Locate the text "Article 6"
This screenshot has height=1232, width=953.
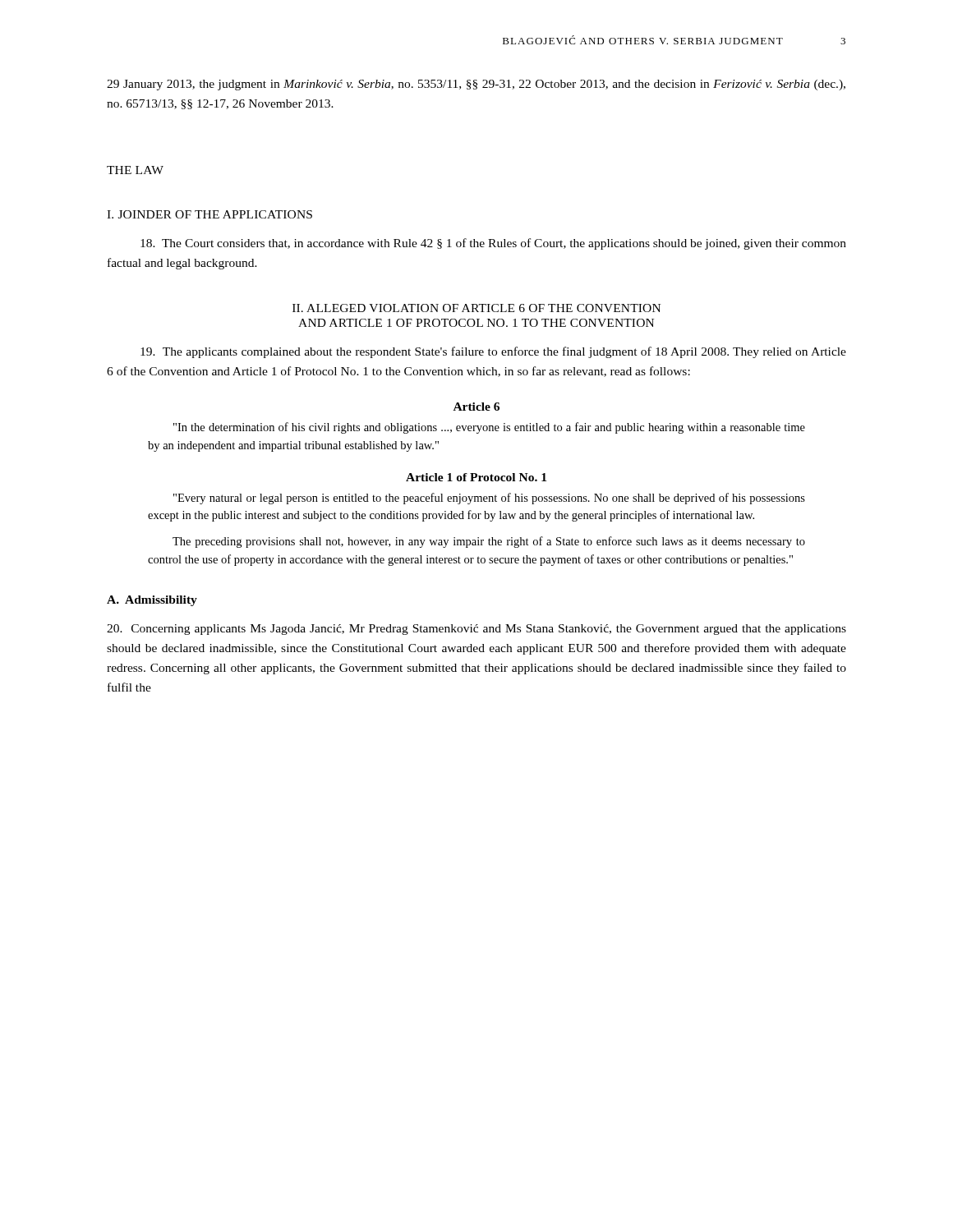(476, 406)
